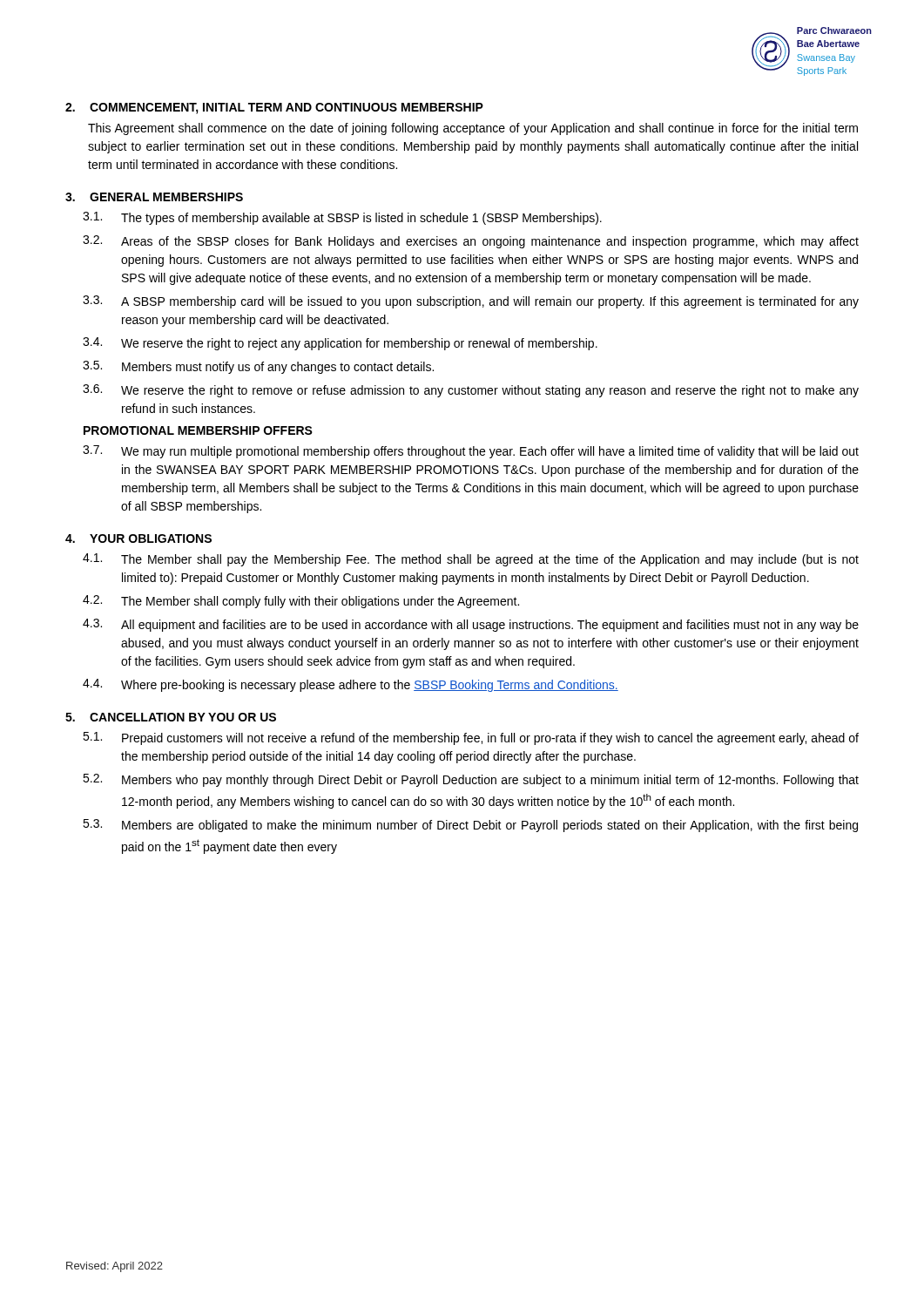Find the passage starting "This Agreement shall commence on the date"
Screen dimensions: 1307x924
pos(473,147)
